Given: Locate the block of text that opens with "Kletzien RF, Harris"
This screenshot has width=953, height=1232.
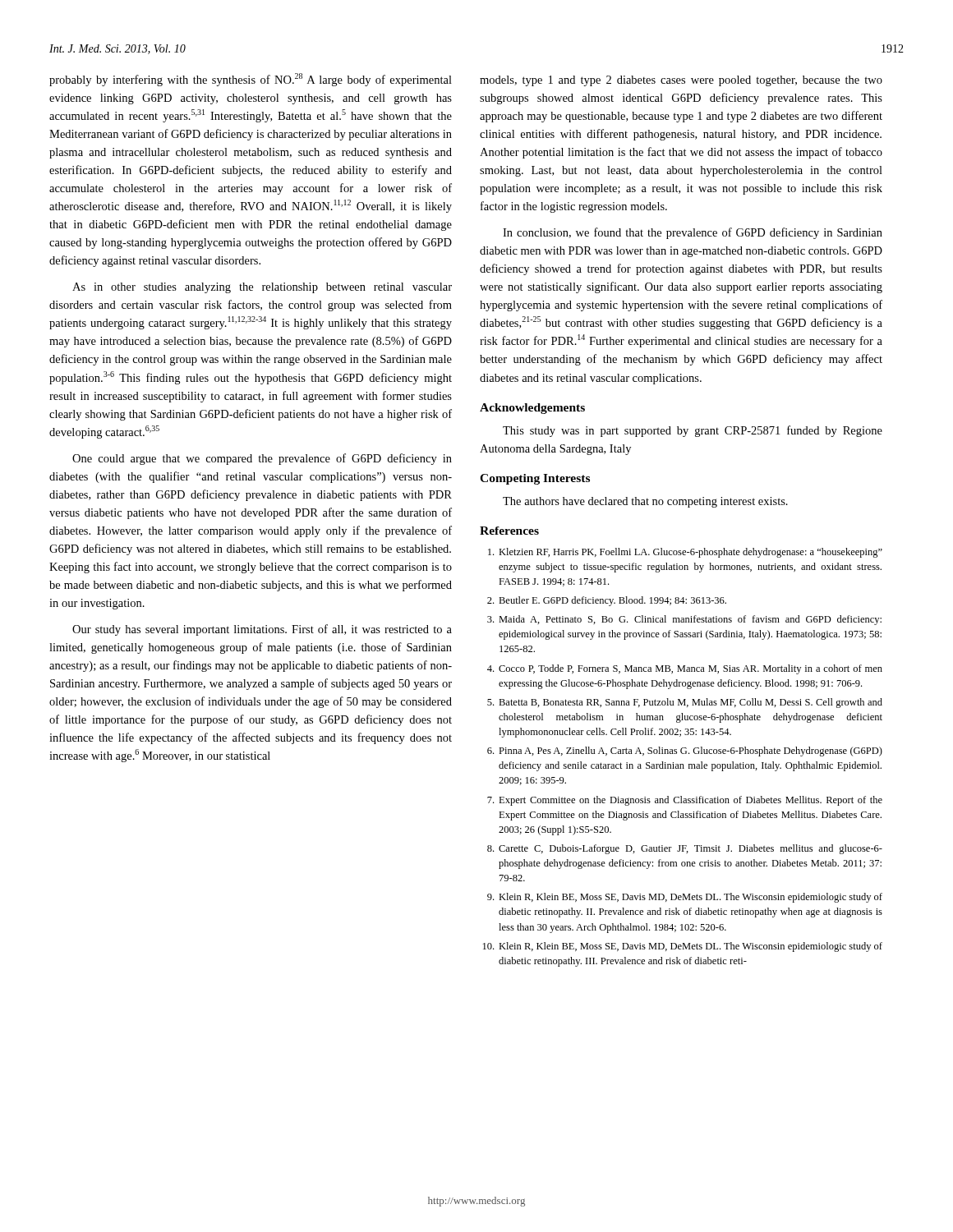Looking at the screenshot, I should click(681, 567).
